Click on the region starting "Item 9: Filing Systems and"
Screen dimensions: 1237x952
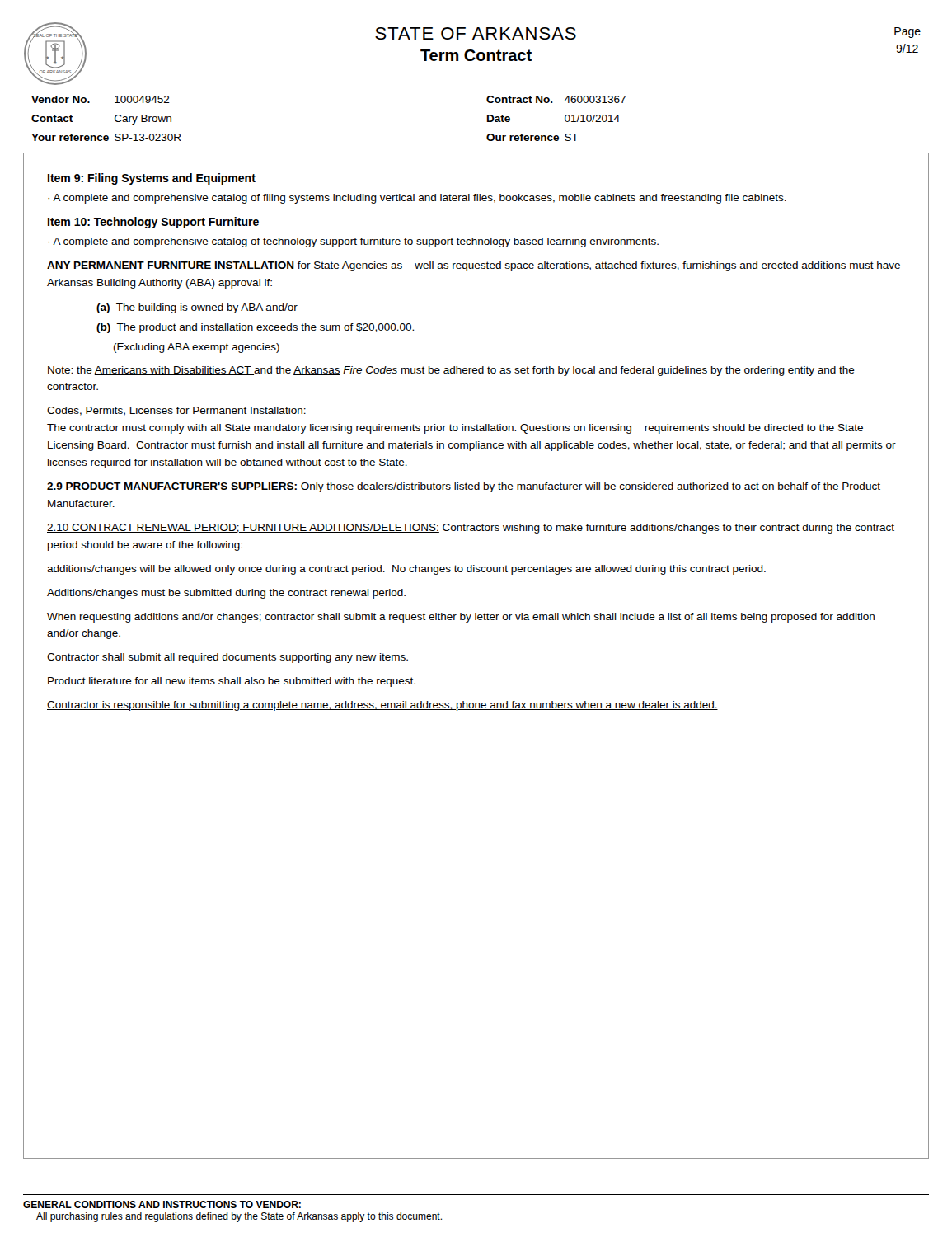[151, 178]
